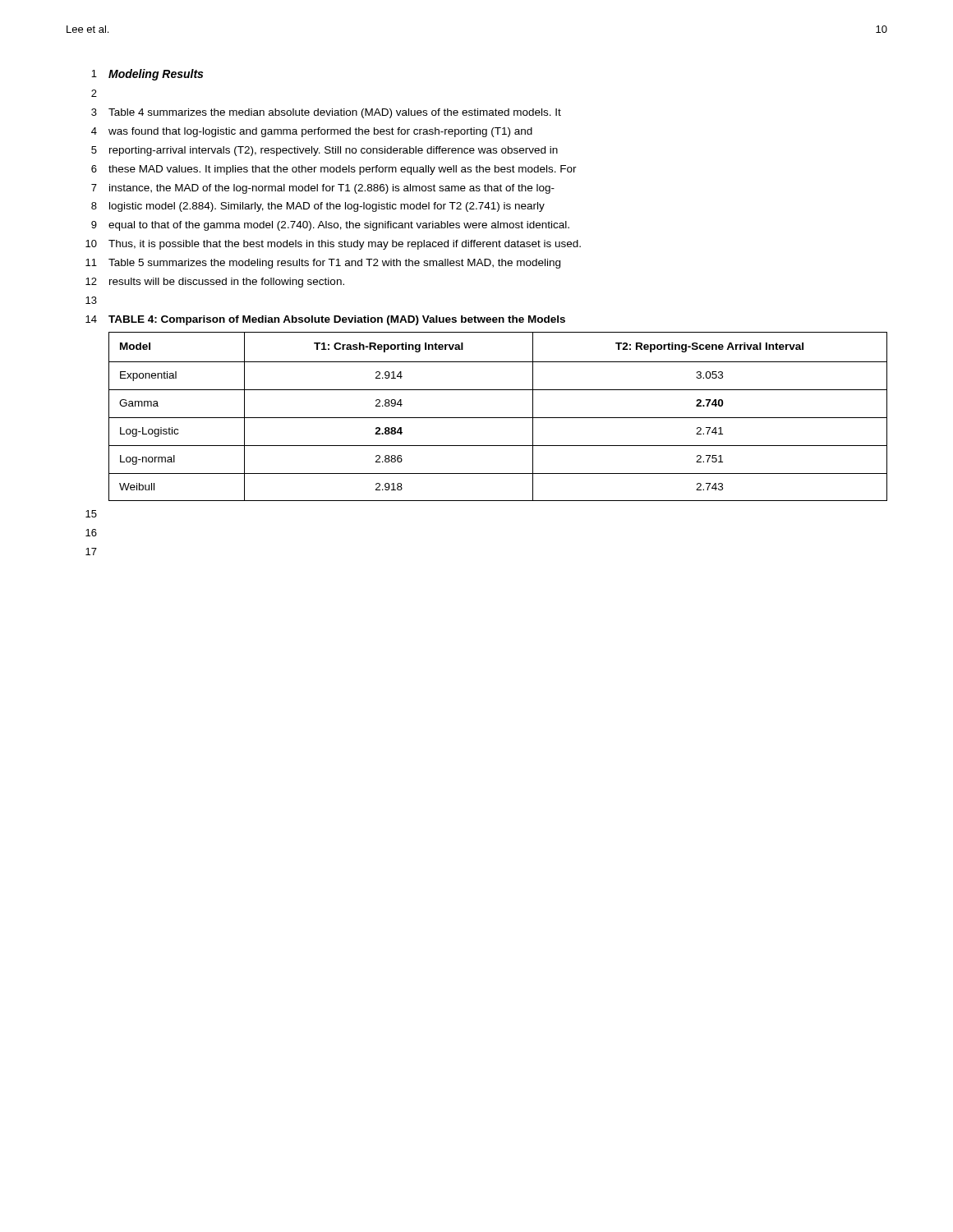Find the text block that reads "Table 5 summarizes the modeling"
The width and height of the screenshot is (953, 1232).
click(335, 263)
